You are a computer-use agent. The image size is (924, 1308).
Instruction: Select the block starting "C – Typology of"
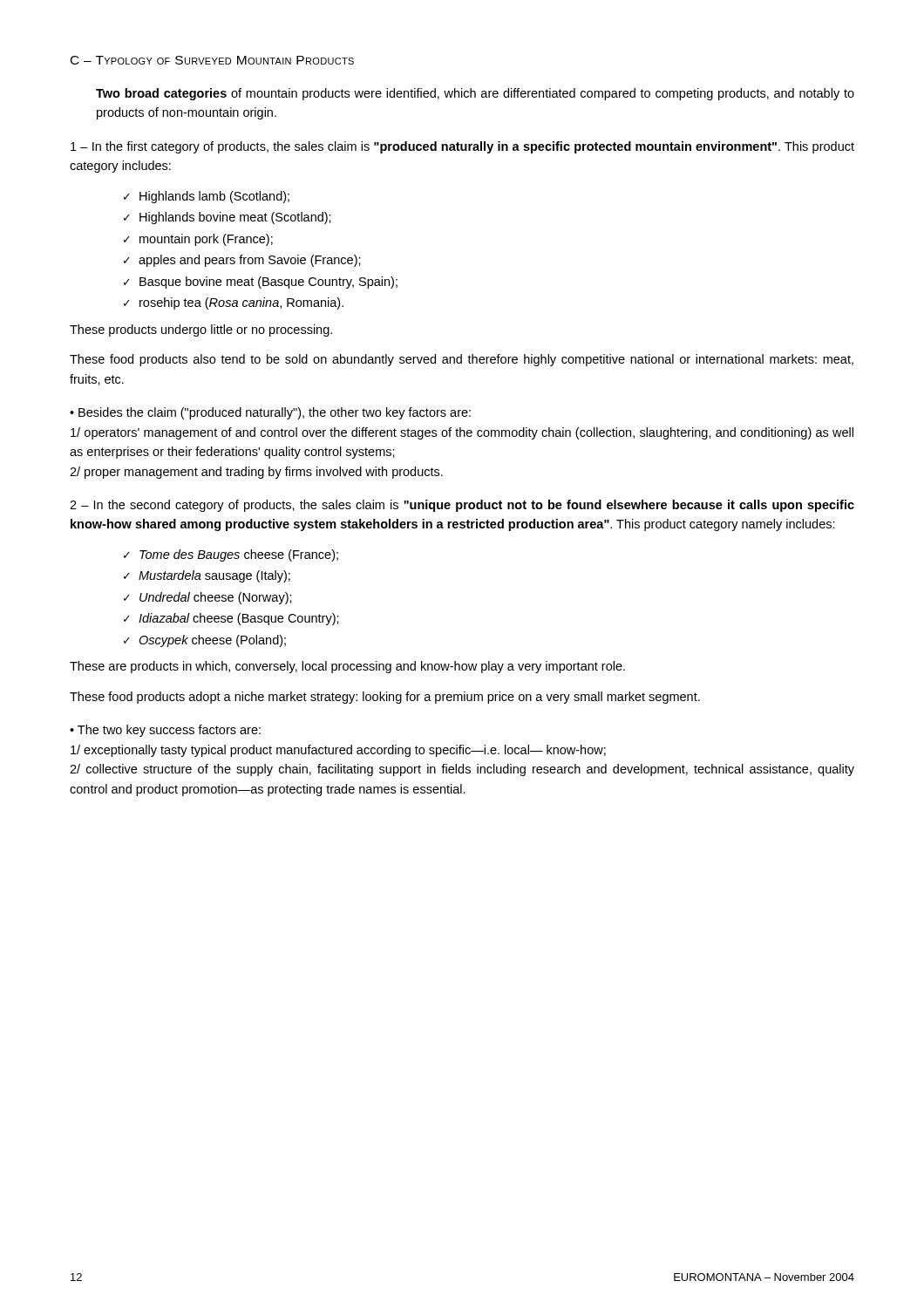212,60
